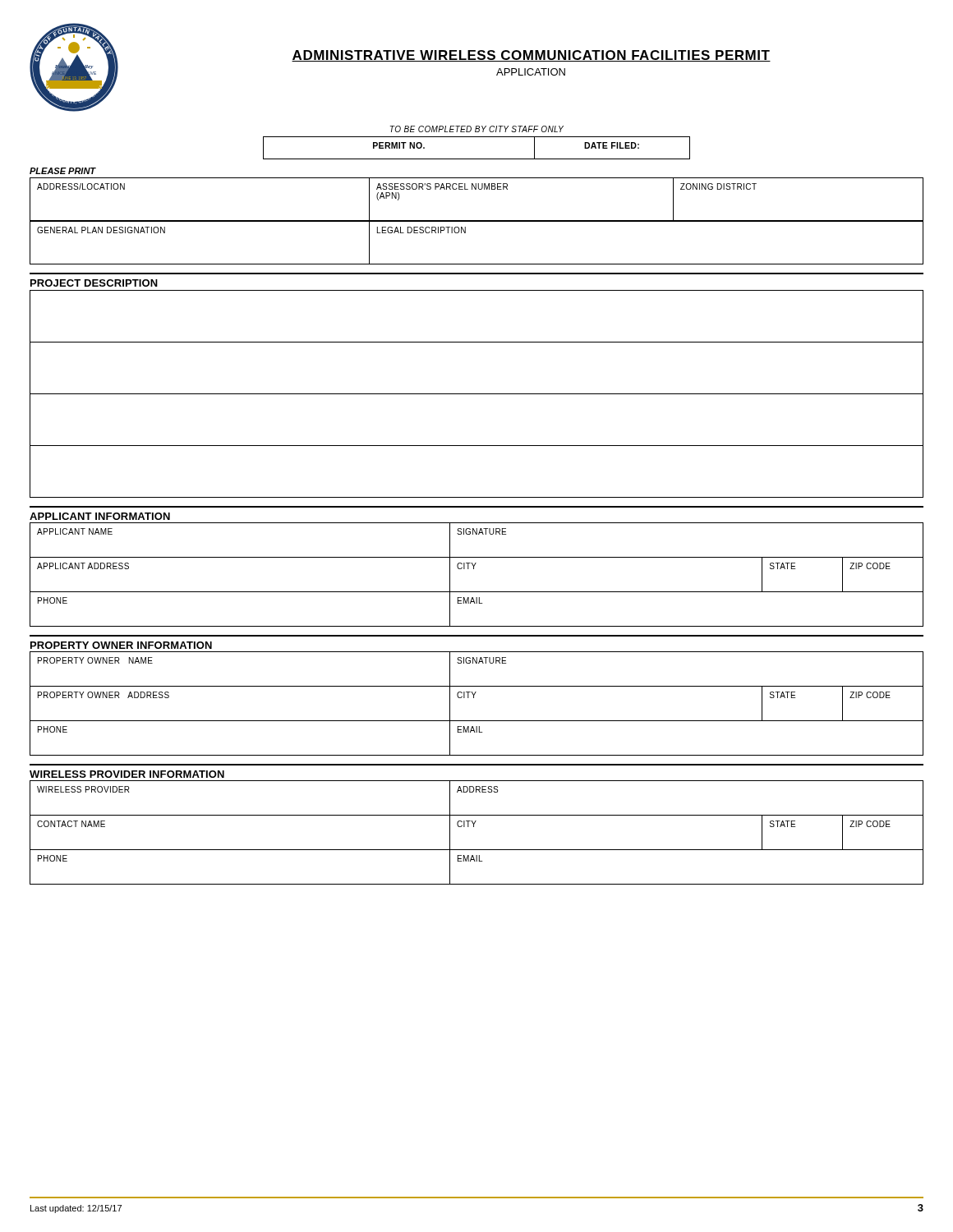Find "APPLICANT INFORMATION" on this page
This screenshot has width=953, height=1232.
pyautogui.click(x=100, y=516)
